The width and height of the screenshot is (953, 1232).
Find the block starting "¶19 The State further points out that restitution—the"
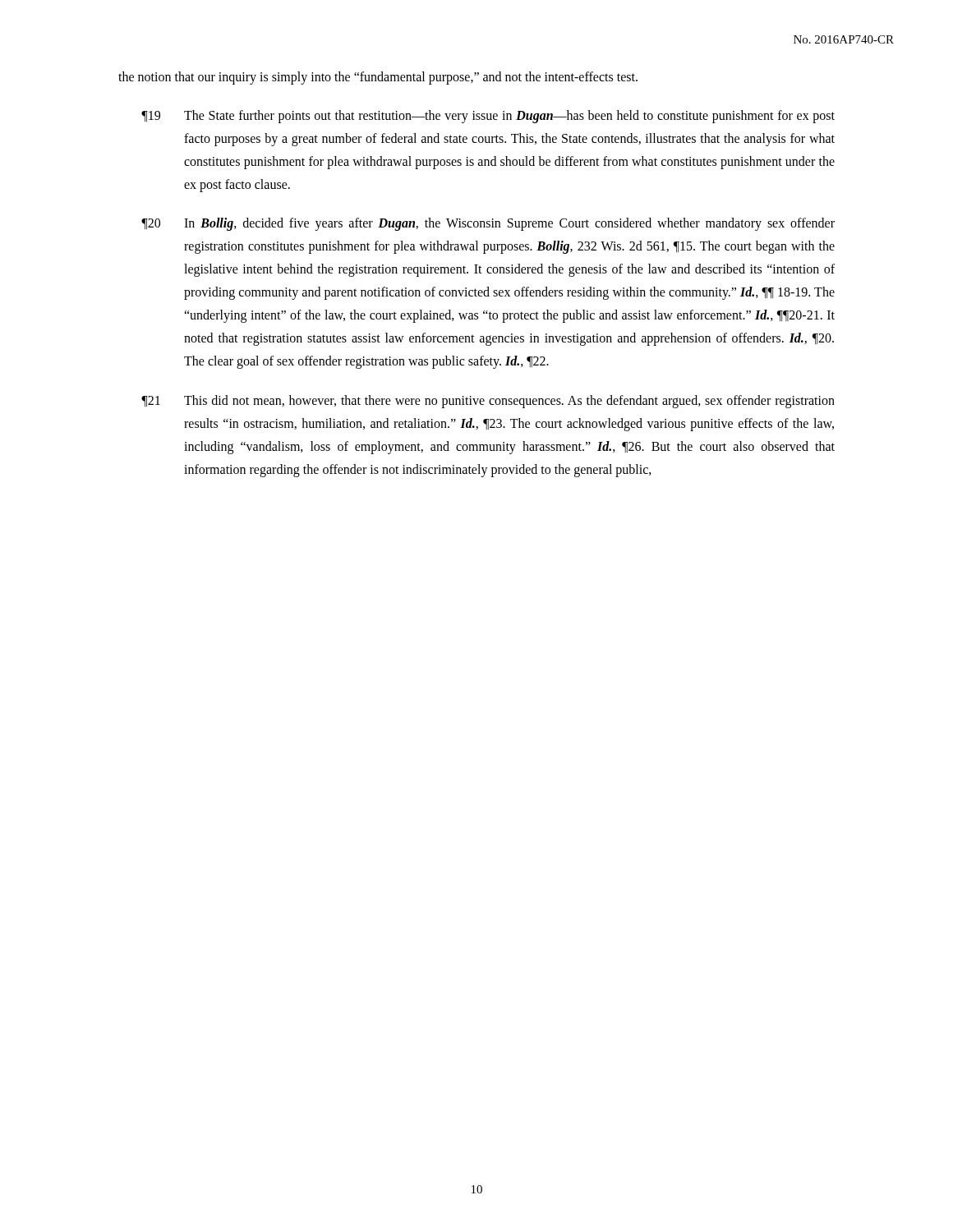pos(476,150)
